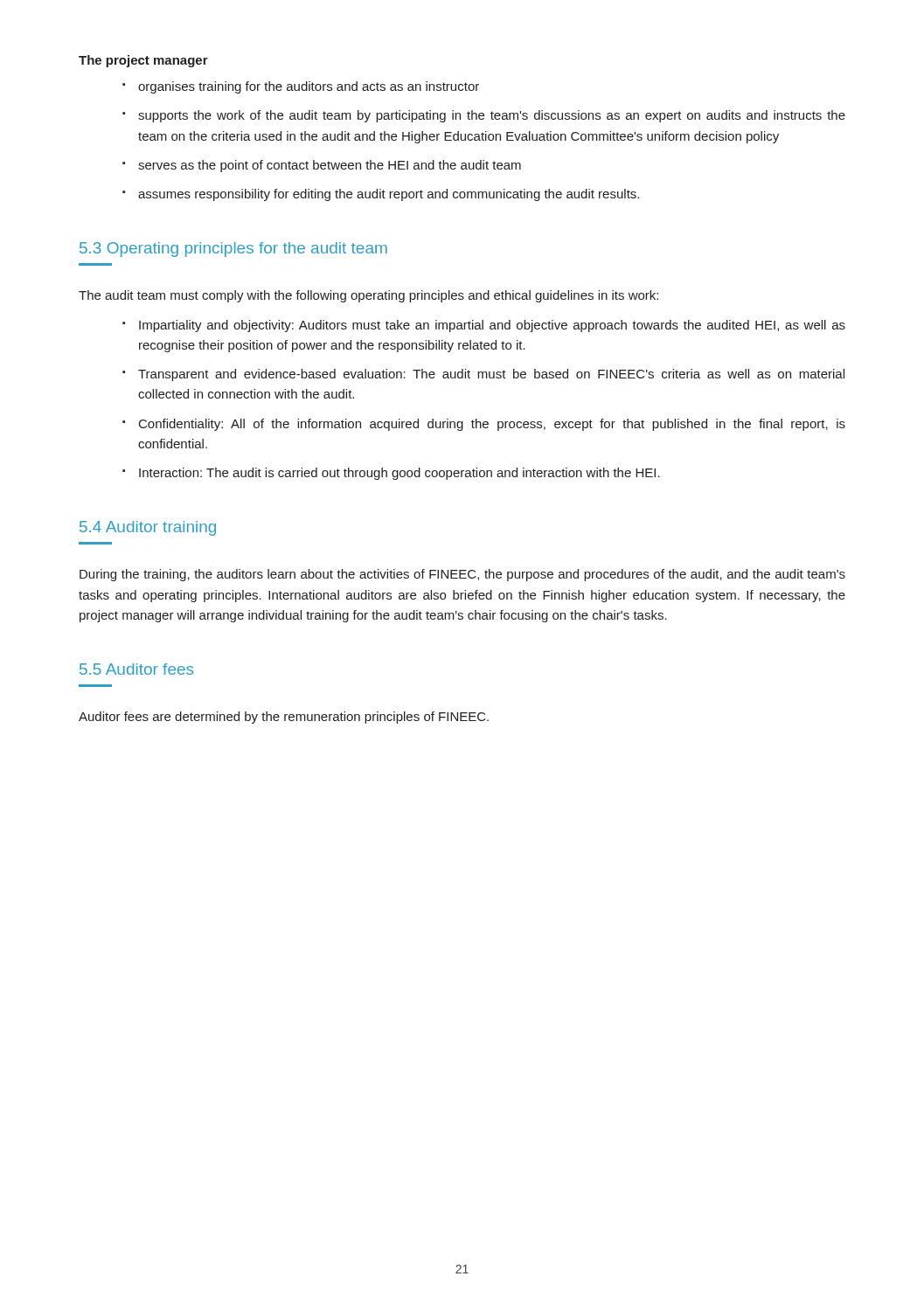
Task: Point to the section header beginning "5.3 Operating principles for the"
Action: 233,248
